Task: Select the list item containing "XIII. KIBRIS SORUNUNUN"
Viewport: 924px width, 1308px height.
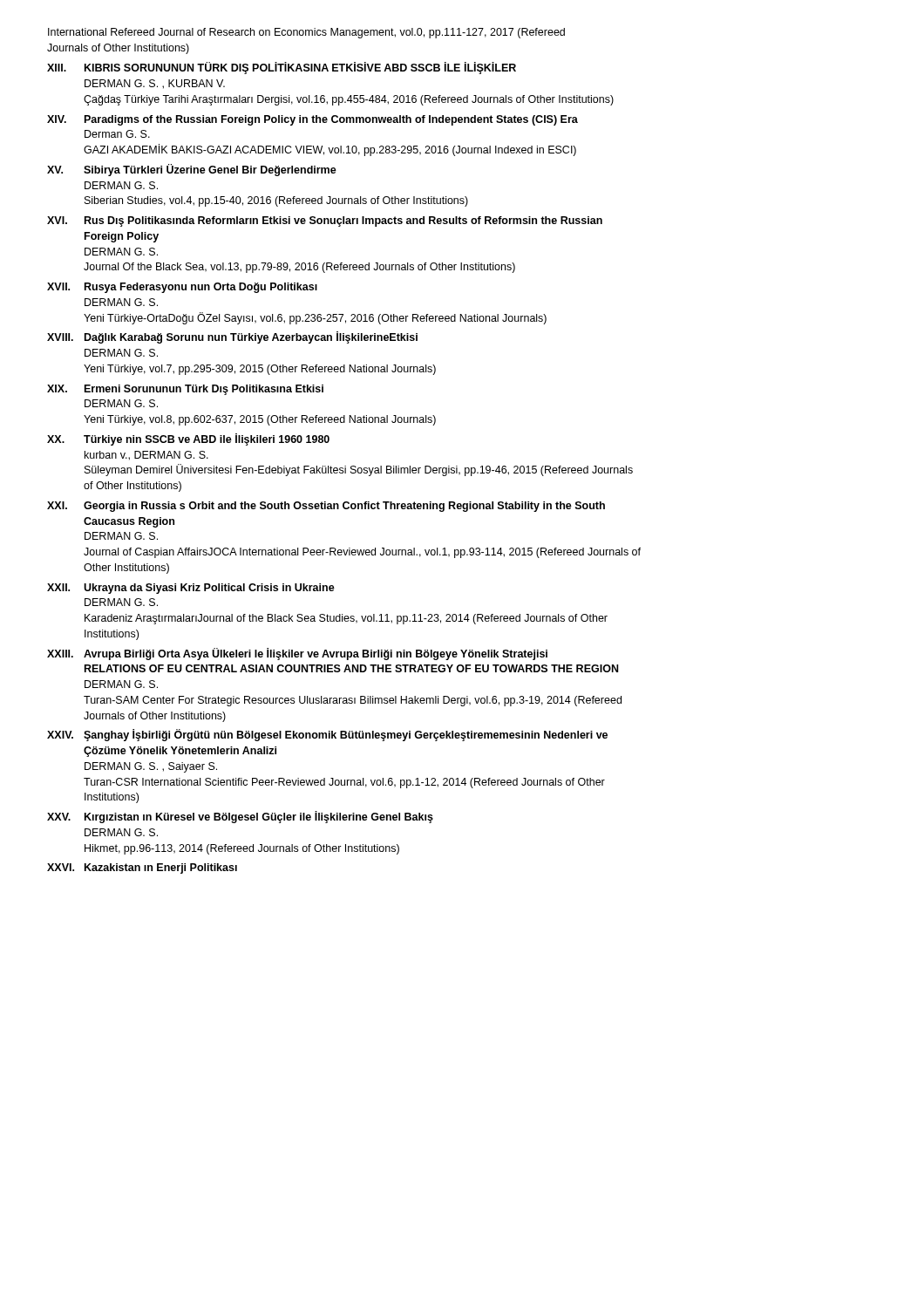Action: point(462,84)
